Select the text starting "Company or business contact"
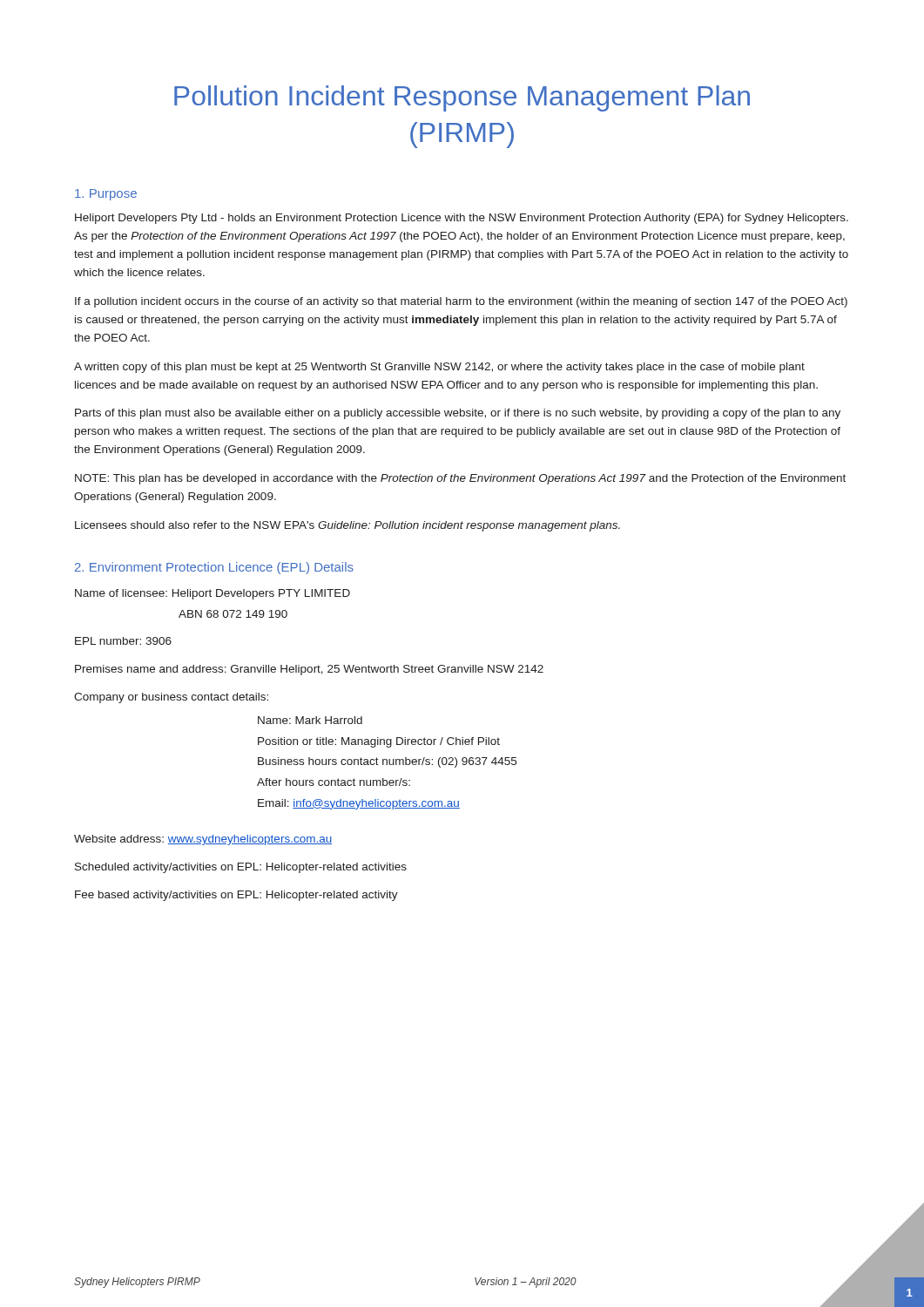This screenshot has height=1307, width=924. pyautogui.click(x=172, y=696)
